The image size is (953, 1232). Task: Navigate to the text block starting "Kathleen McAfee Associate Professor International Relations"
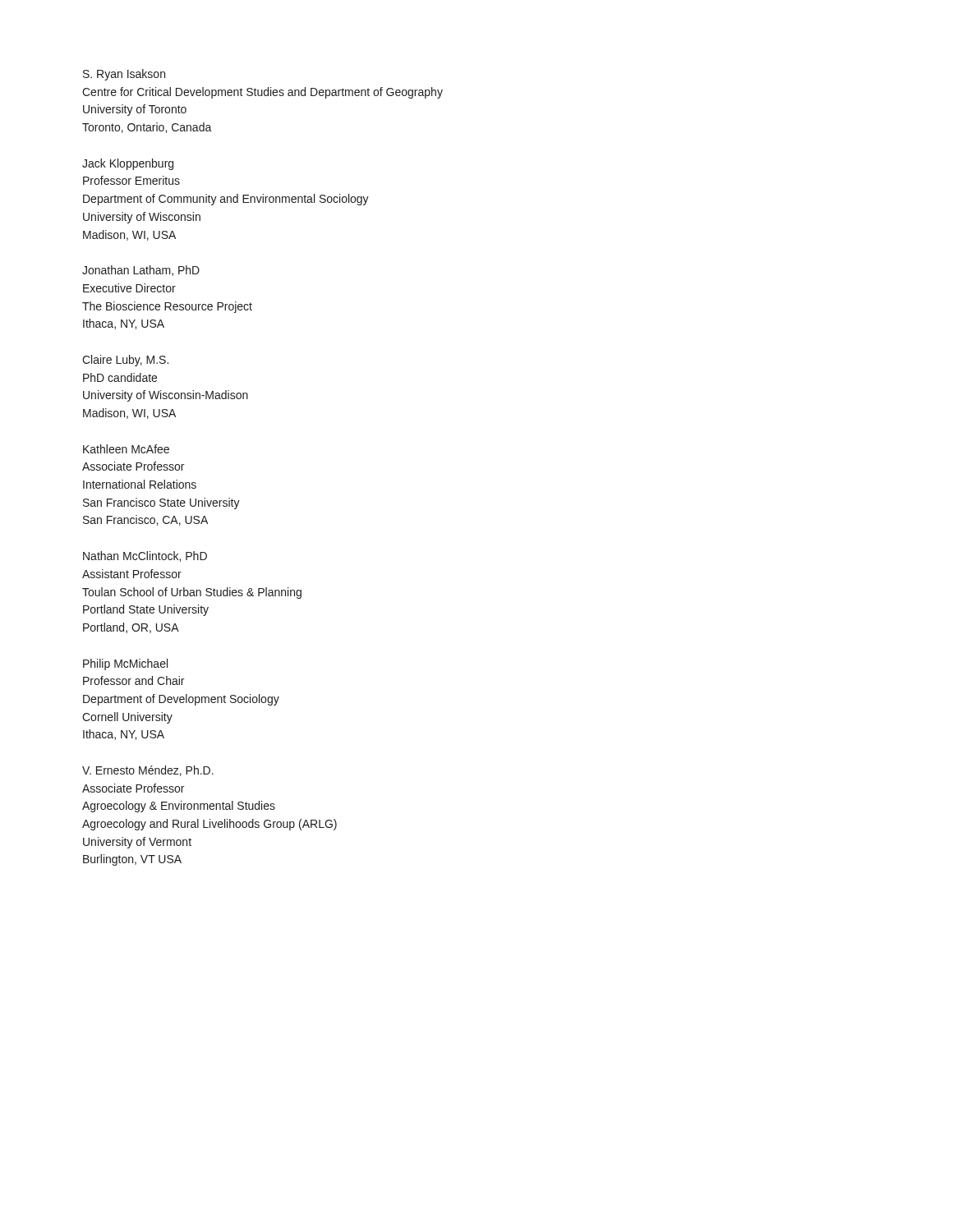tap(126, 449)
